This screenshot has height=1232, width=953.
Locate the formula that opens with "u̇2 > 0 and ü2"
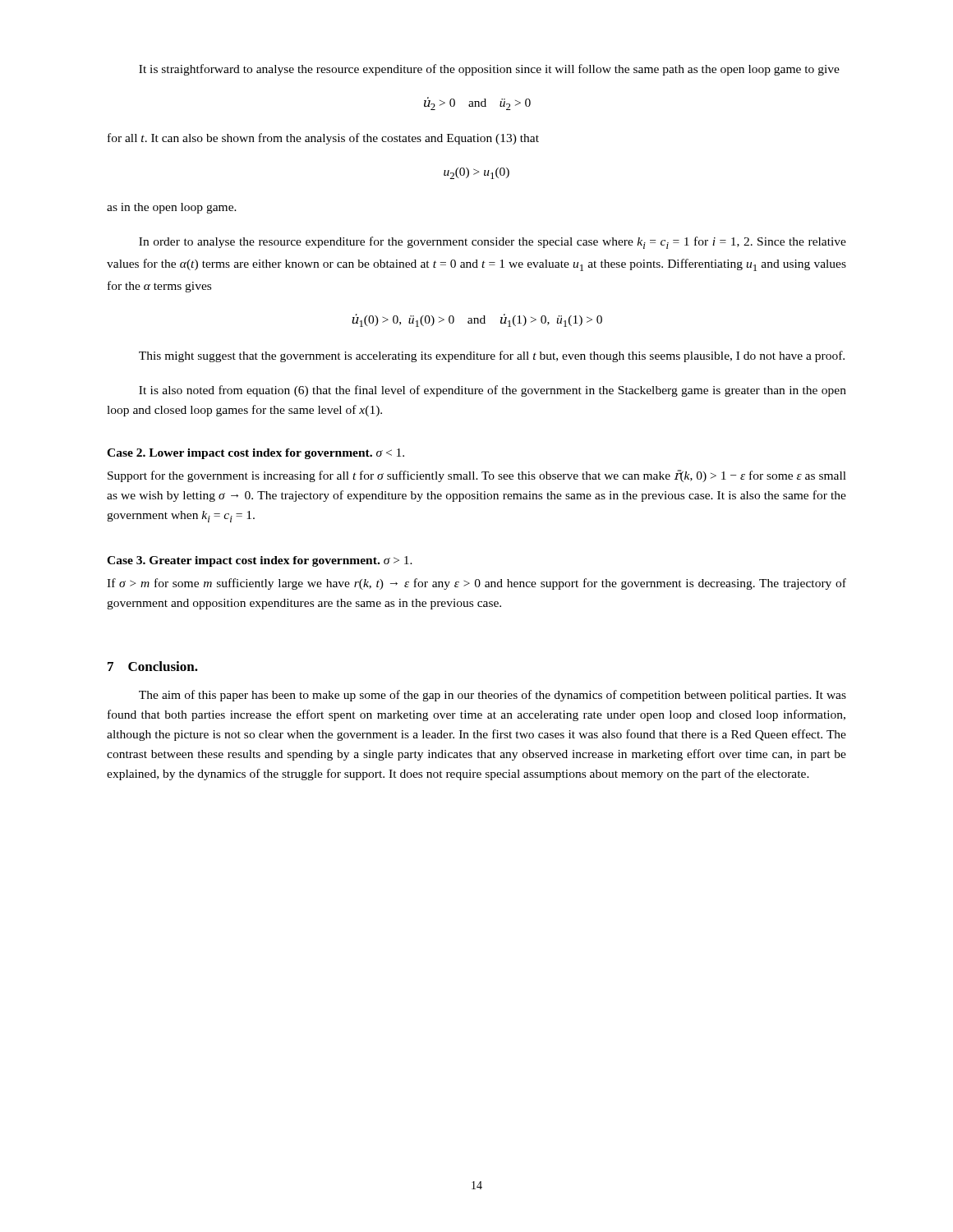point(476,104)
